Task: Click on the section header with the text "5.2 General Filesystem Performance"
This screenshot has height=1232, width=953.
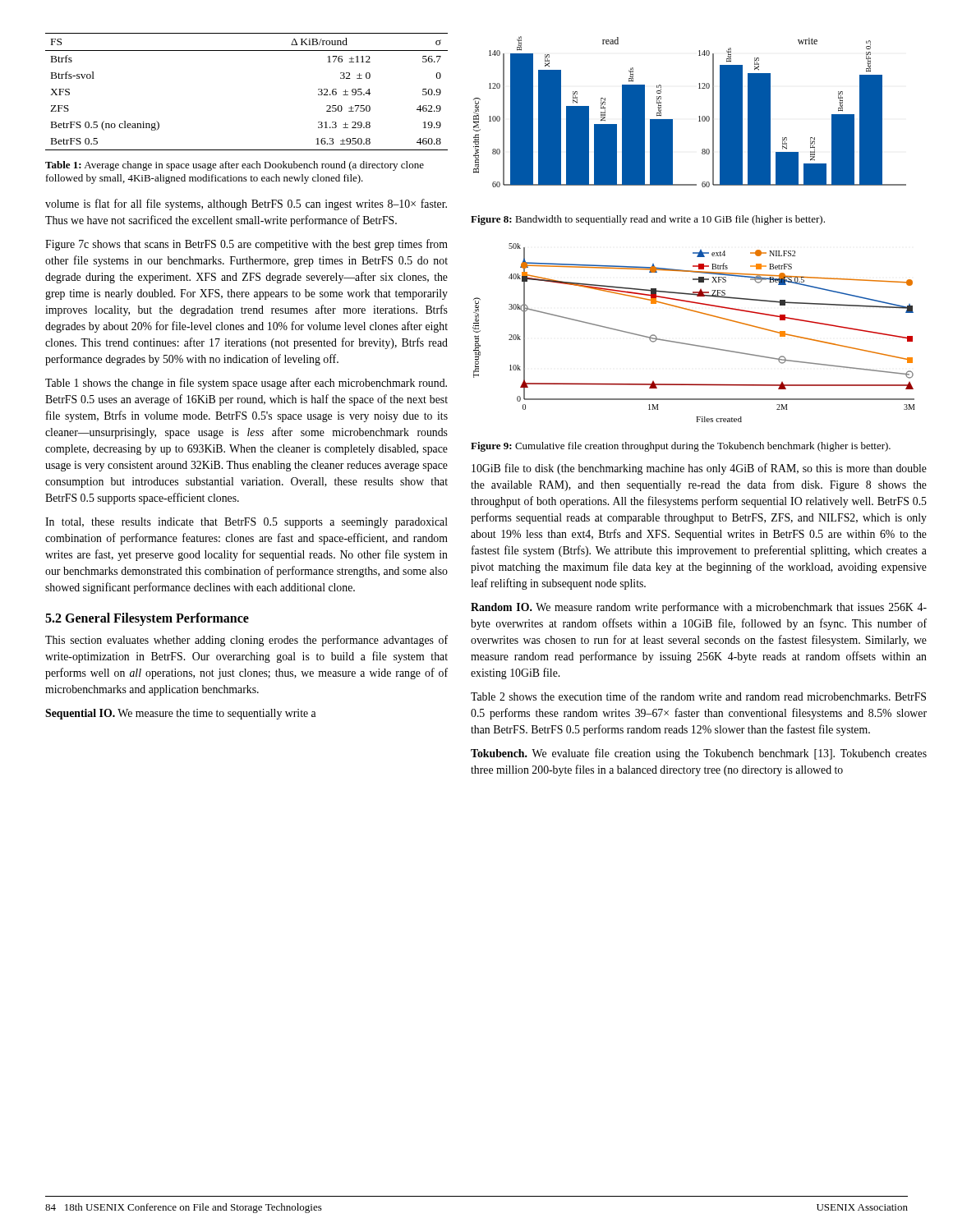Action: [147, 618]
